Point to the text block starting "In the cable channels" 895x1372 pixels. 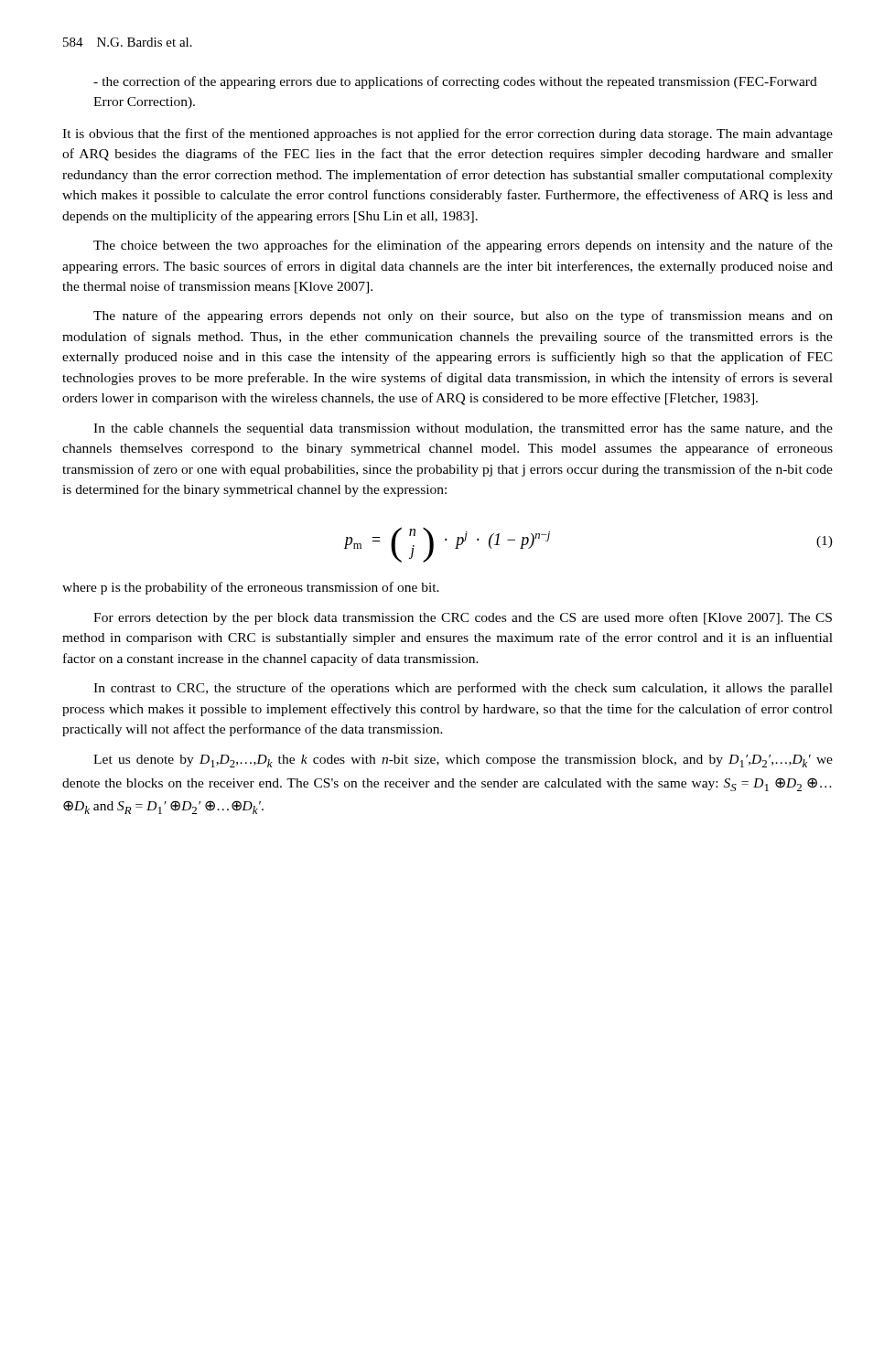point(448,459)
